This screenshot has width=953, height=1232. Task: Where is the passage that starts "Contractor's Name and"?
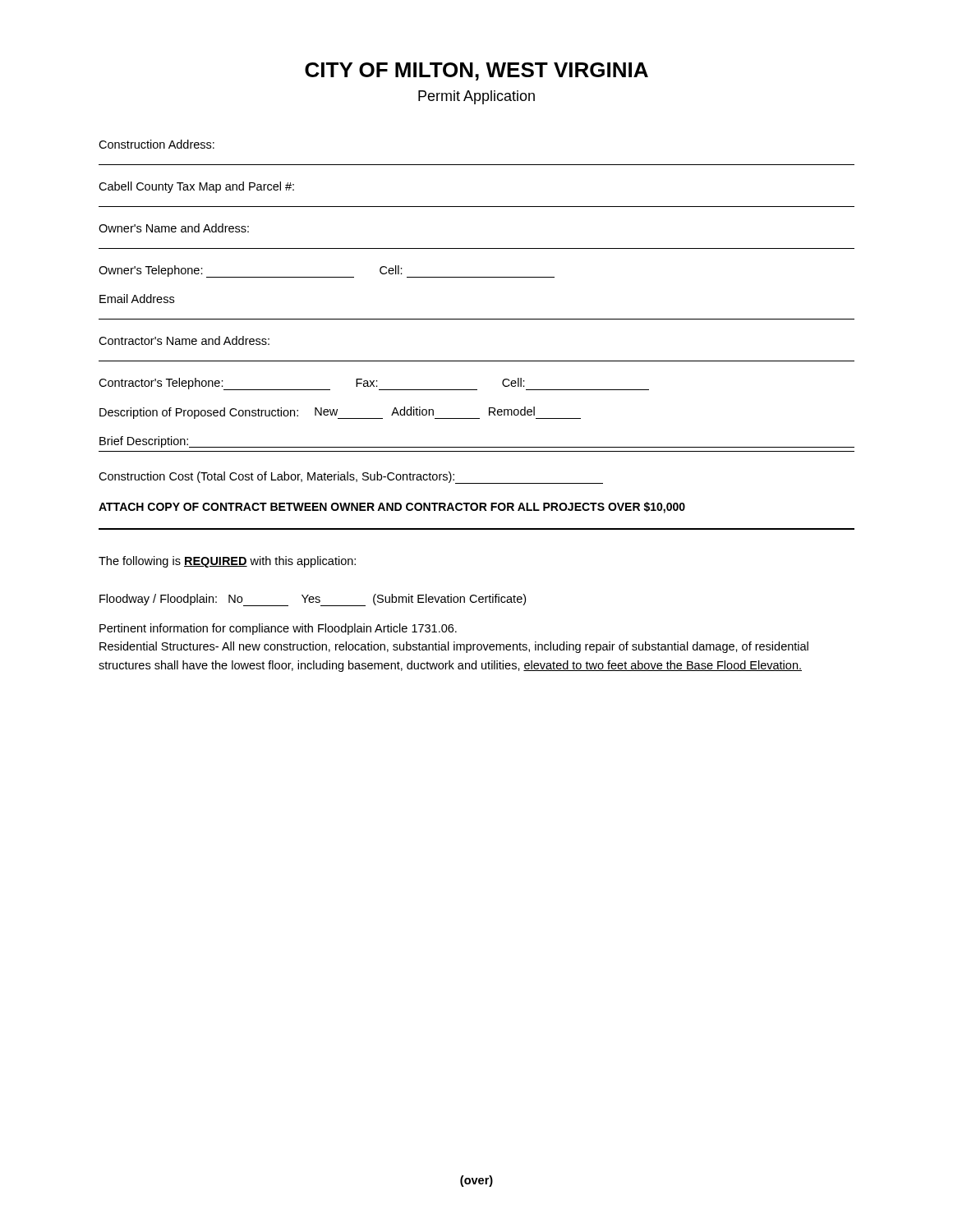(x=184, y=340)
